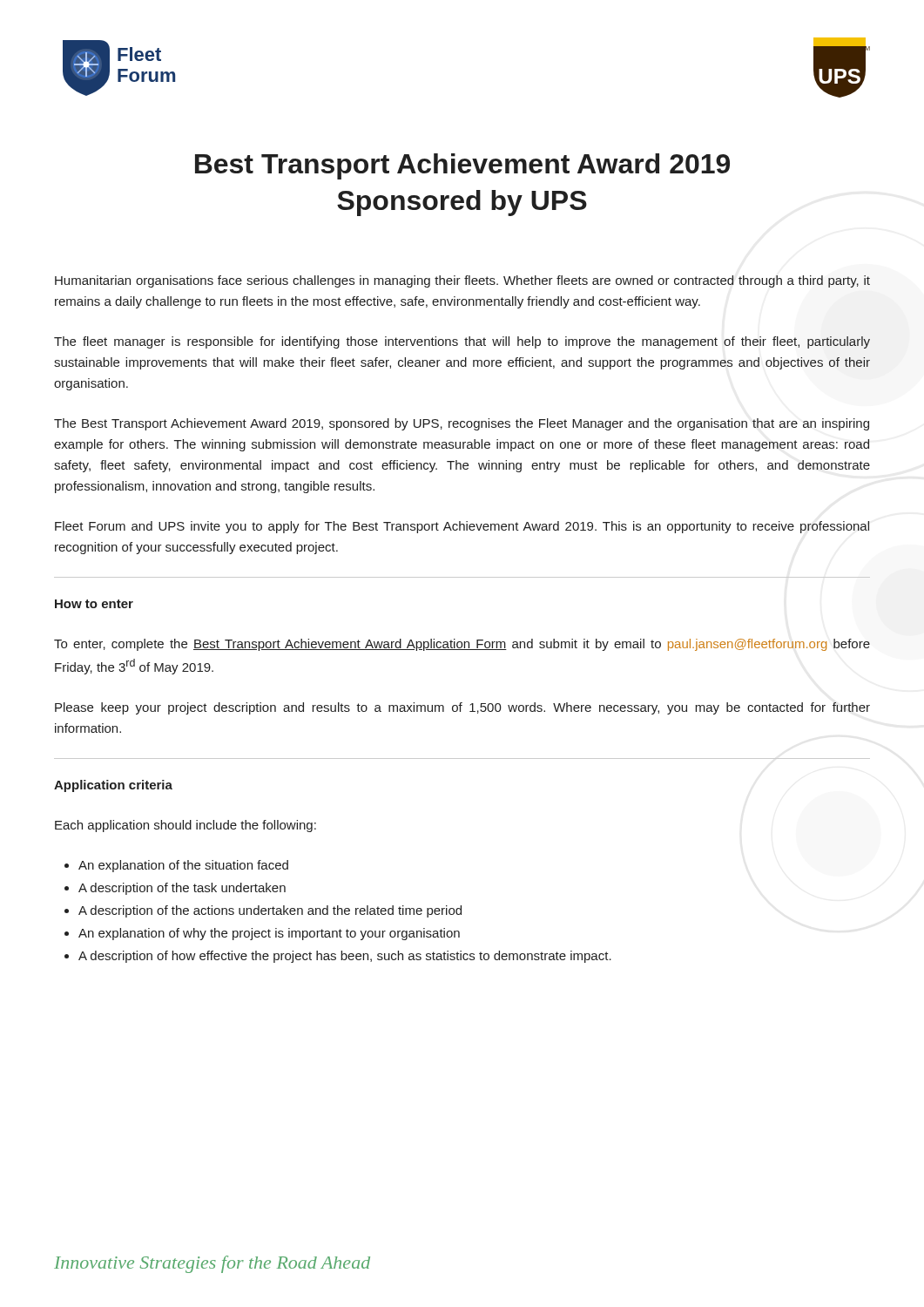Click on the title with the text "Best Transport Achievement"
The height and width of the screenshot is (1307, 924).
click(x=462, y=183)
